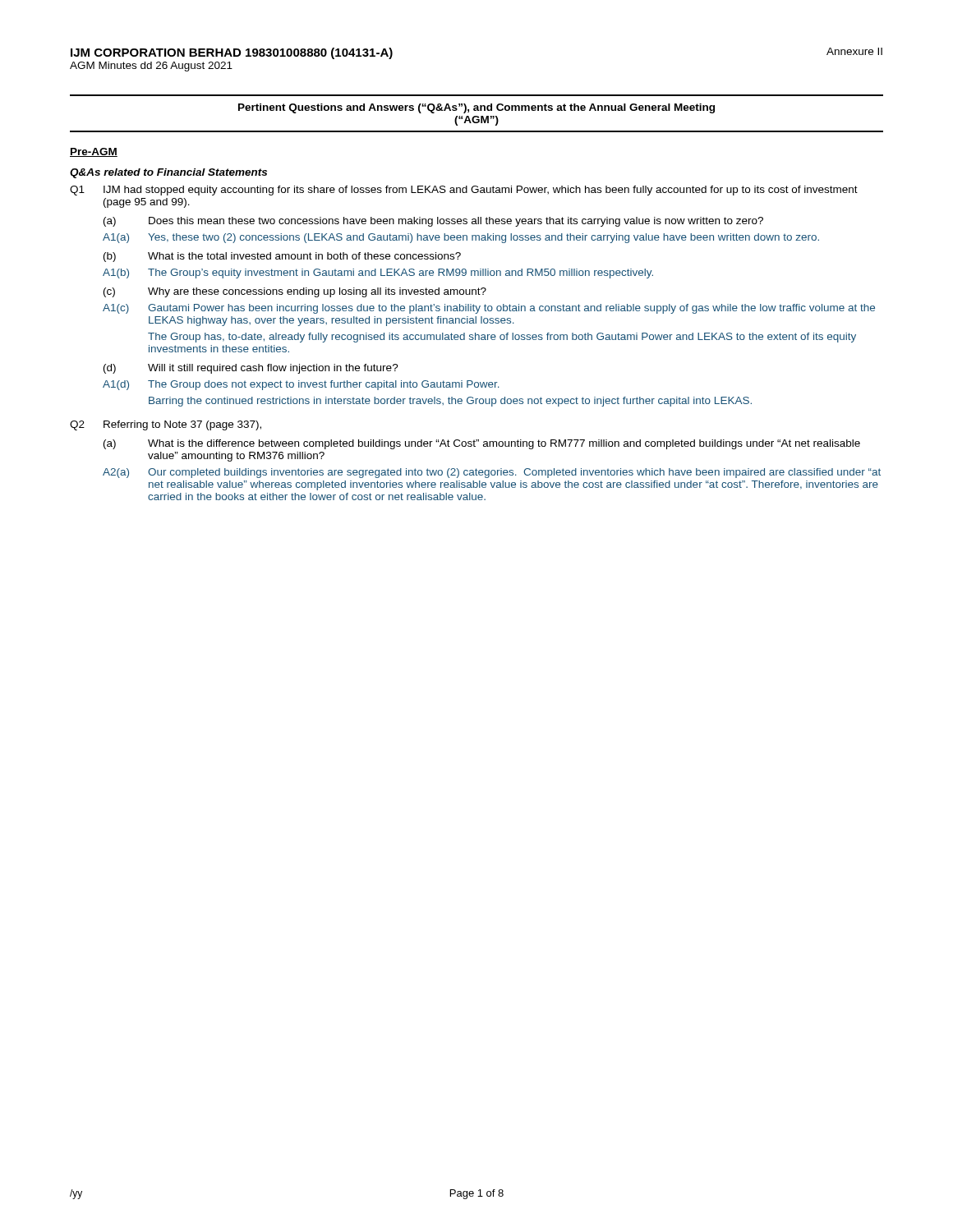Where is the passage that starts "Q1 IJM had"?
Image resolution: width=953 pixels, height=1232 pixels.
click(x=476, y=196)
